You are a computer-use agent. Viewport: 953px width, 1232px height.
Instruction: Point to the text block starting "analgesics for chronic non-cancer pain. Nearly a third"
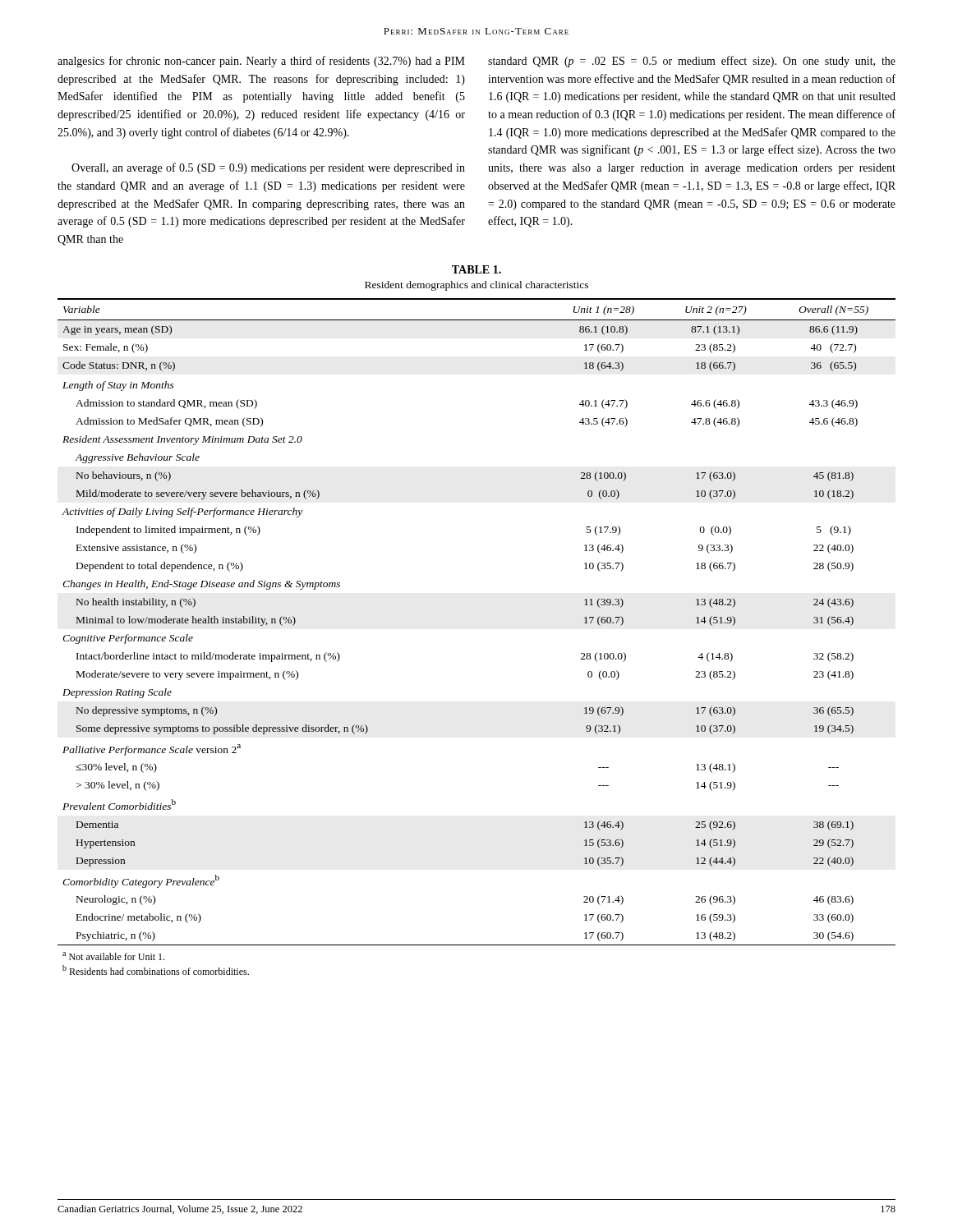click(261, 62)
